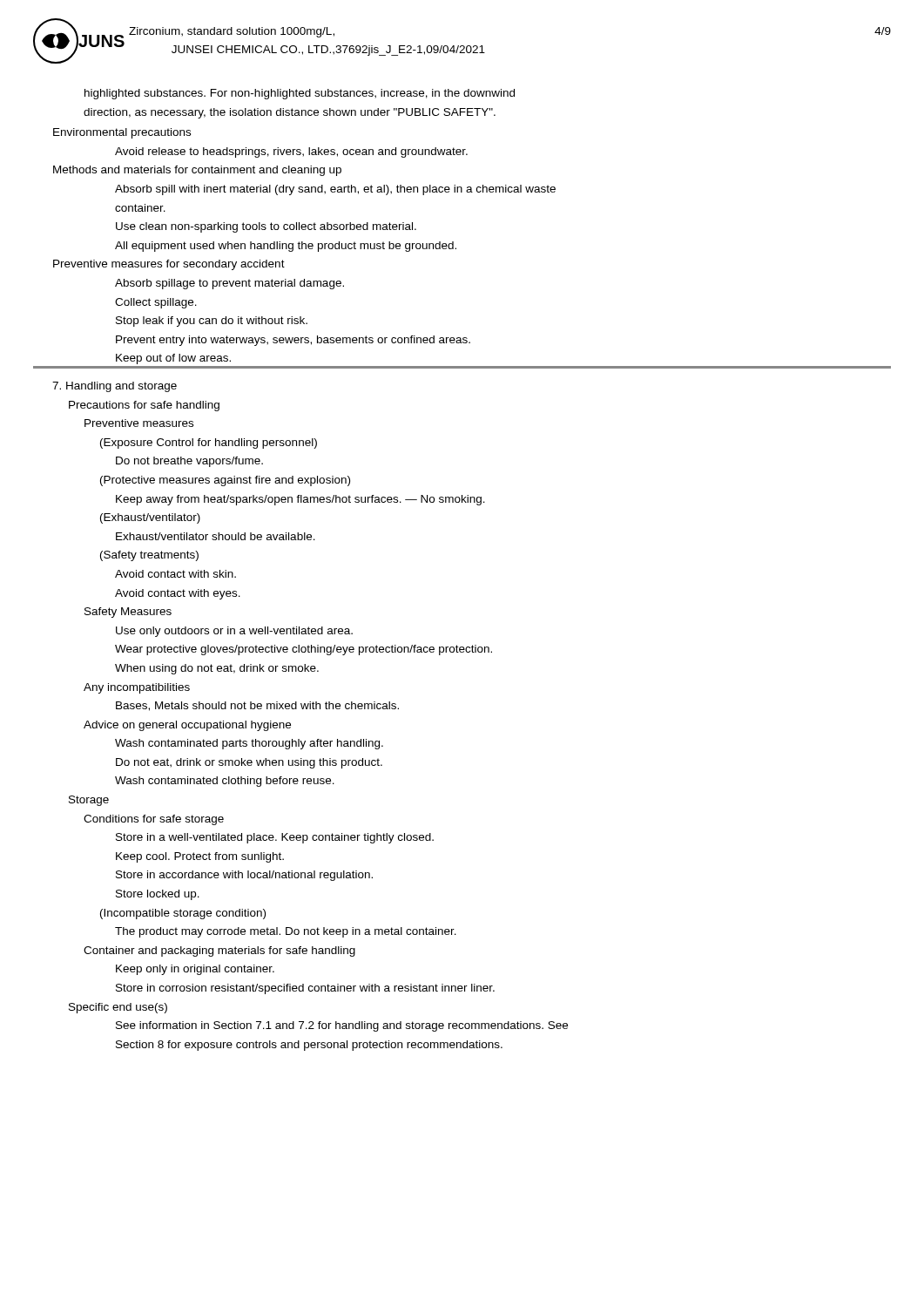This screenshot has height=1307, width=924.
Task: Locate the text starting "Avoid contact with skin."
Action: click(x=176, y=574)
